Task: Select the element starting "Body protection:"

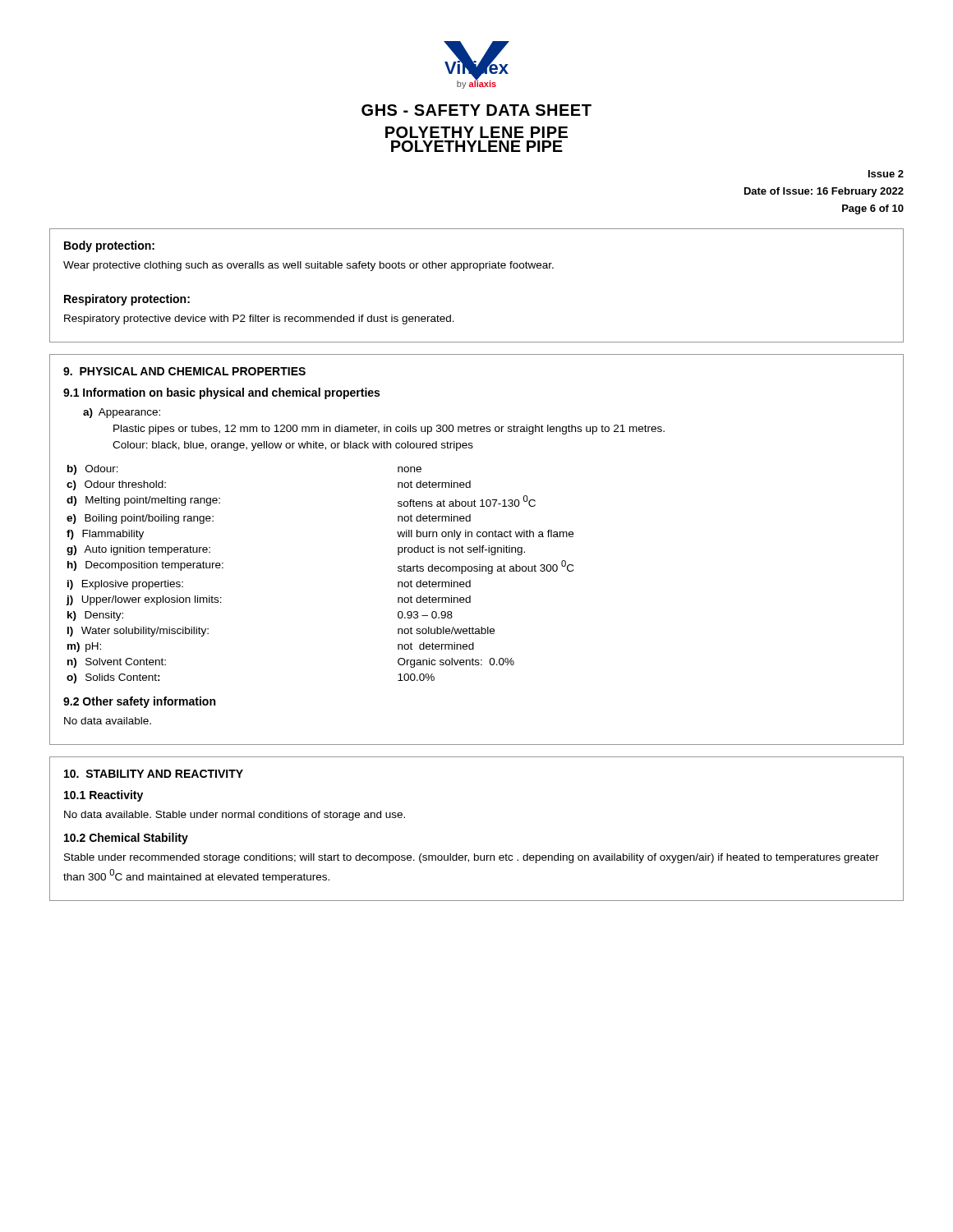Action: coord(109,246)
